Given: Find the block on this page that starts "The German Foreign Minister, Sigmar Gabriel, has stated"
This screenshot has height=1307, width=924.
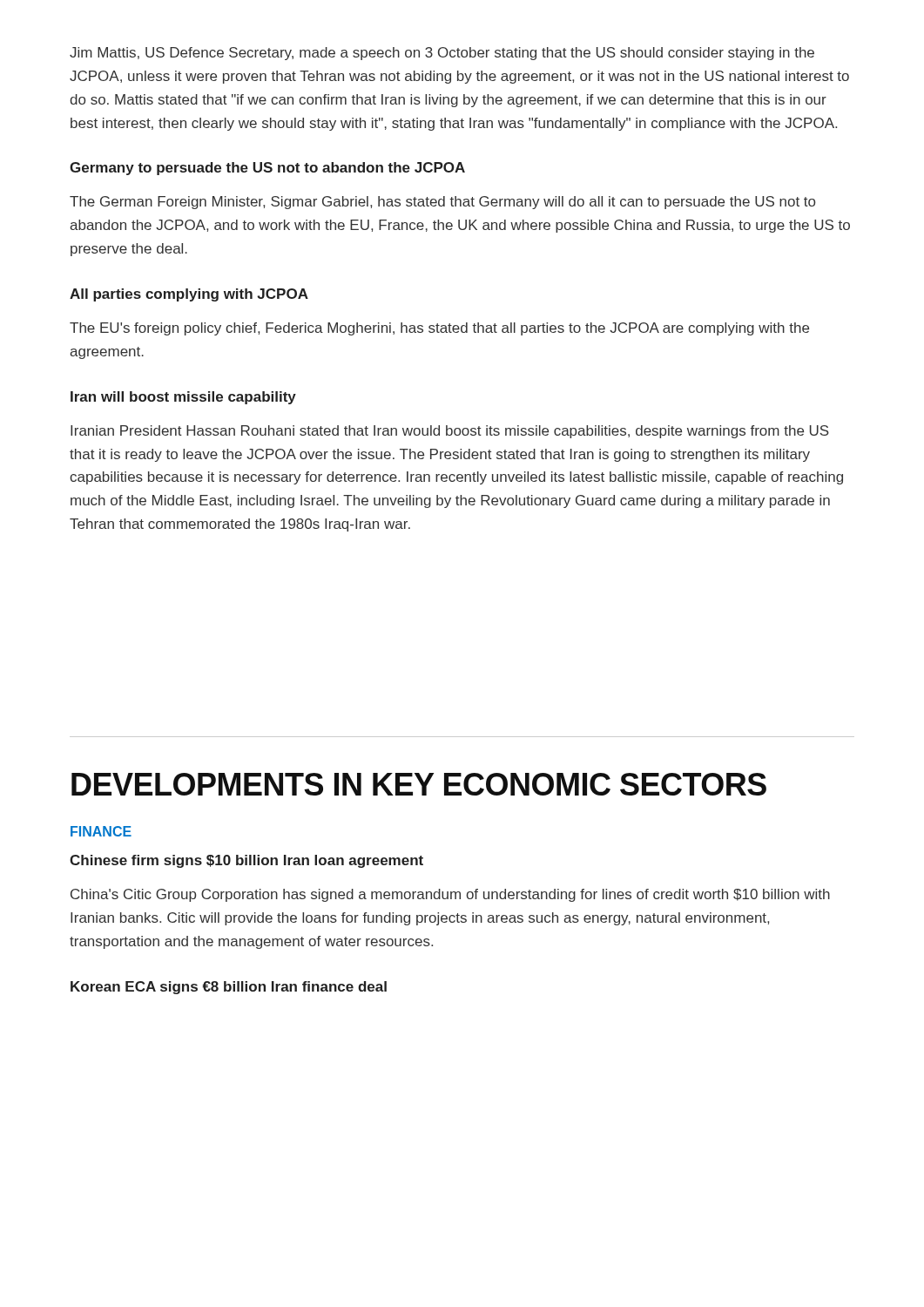Looking at the screenshot, I should tap(460, 226).
